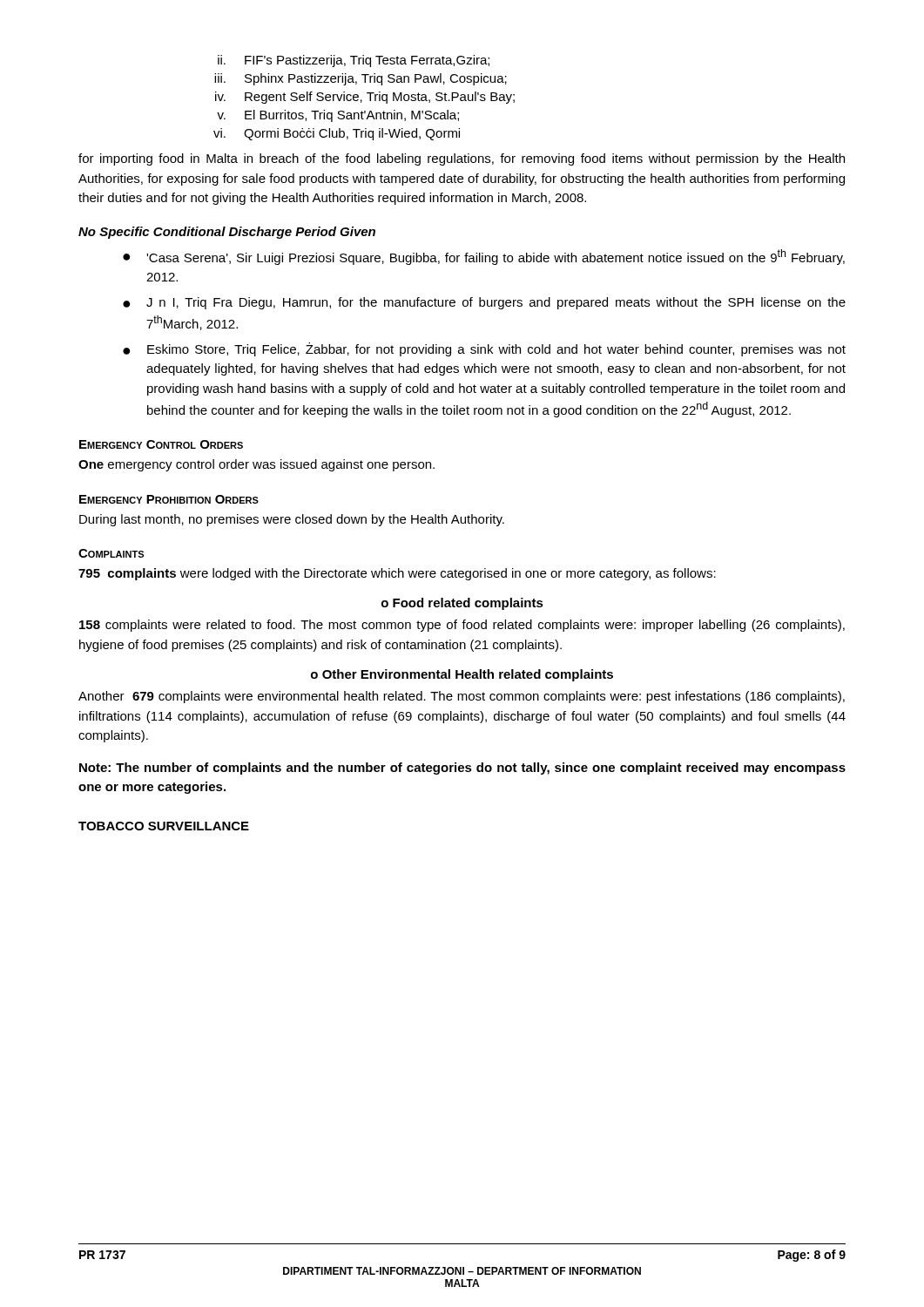Locate the text block that reads "795 complaints were lodged with"

pyautogui.click(x=397, y=572)
